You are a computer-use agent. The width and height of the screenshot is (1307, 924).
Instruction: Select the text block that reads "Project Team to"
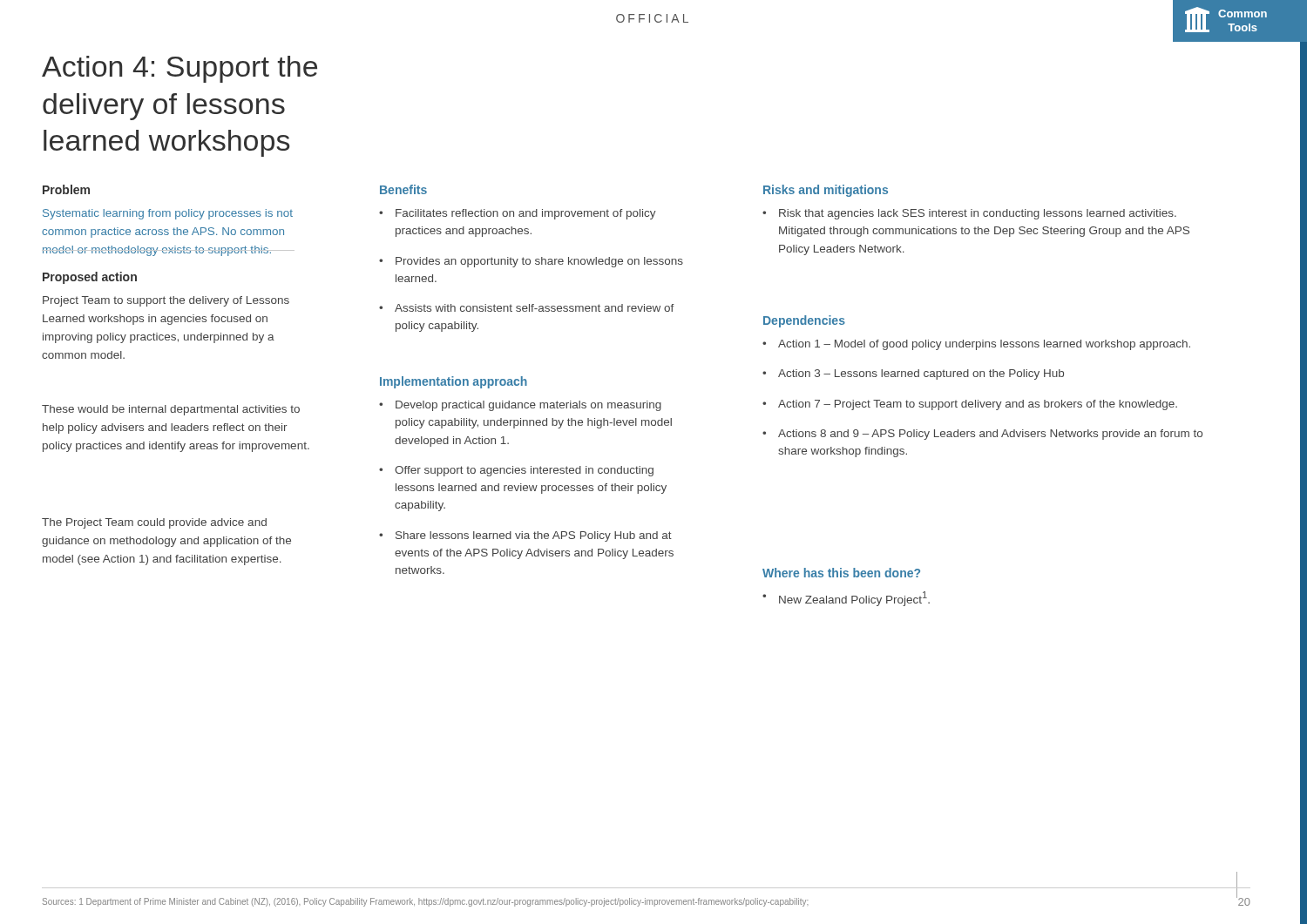click(166, 327)
